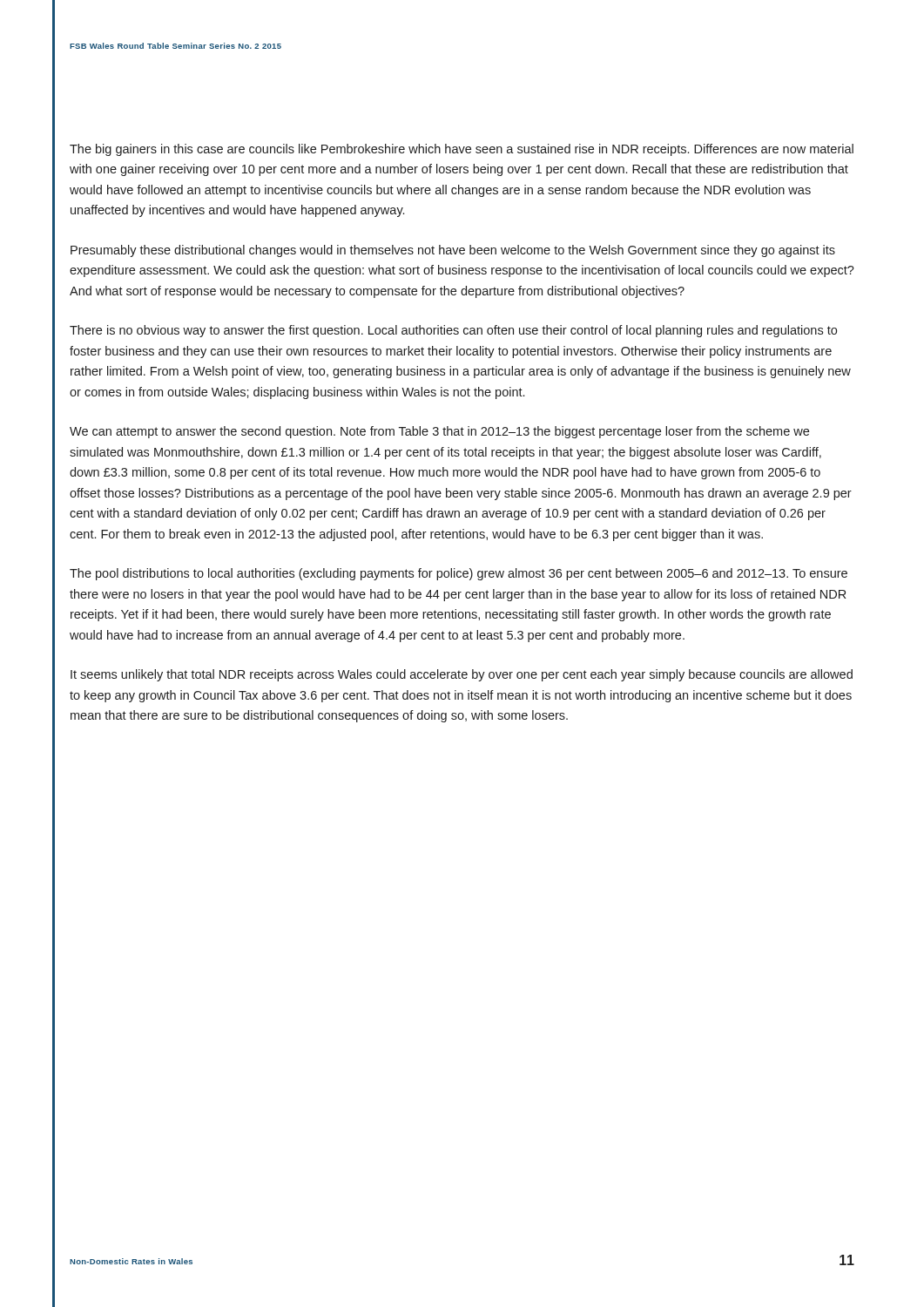Click on the block starting "There is no obvious way"

point(460,361)
